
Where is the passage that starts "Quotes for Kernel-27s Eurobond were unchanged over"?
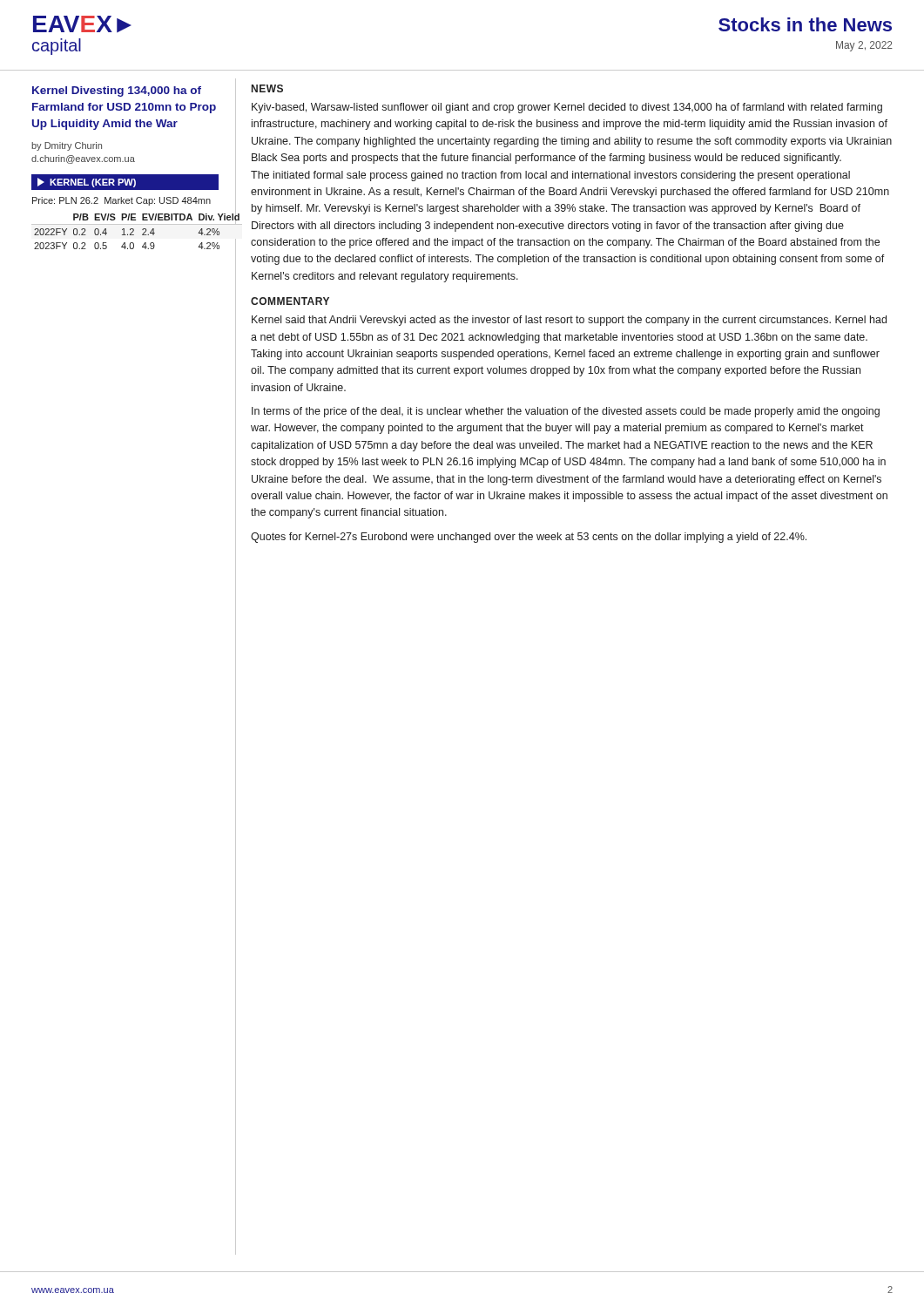(x=529, y=536)
